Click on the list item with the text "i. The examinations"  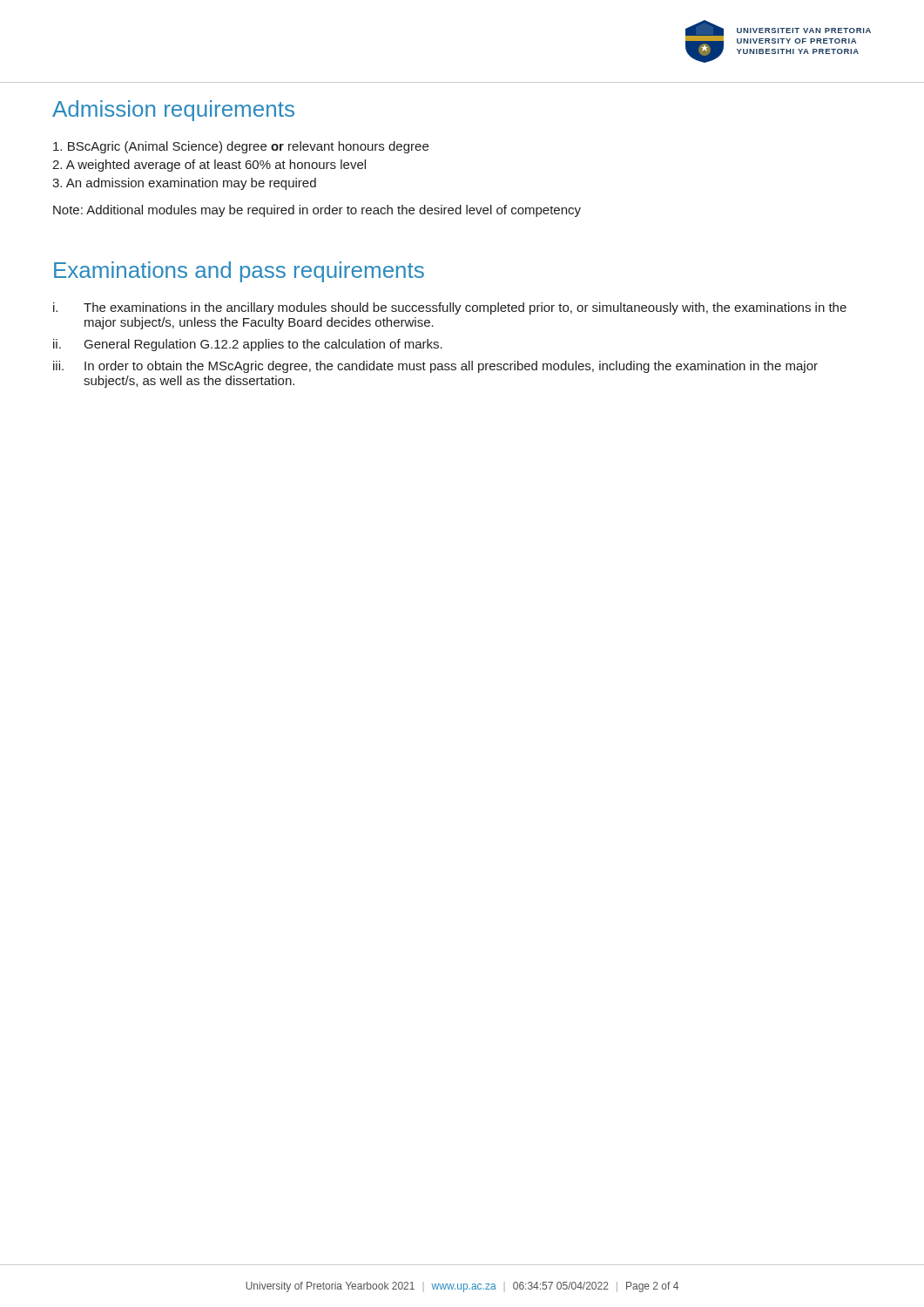tap(462, 315)
